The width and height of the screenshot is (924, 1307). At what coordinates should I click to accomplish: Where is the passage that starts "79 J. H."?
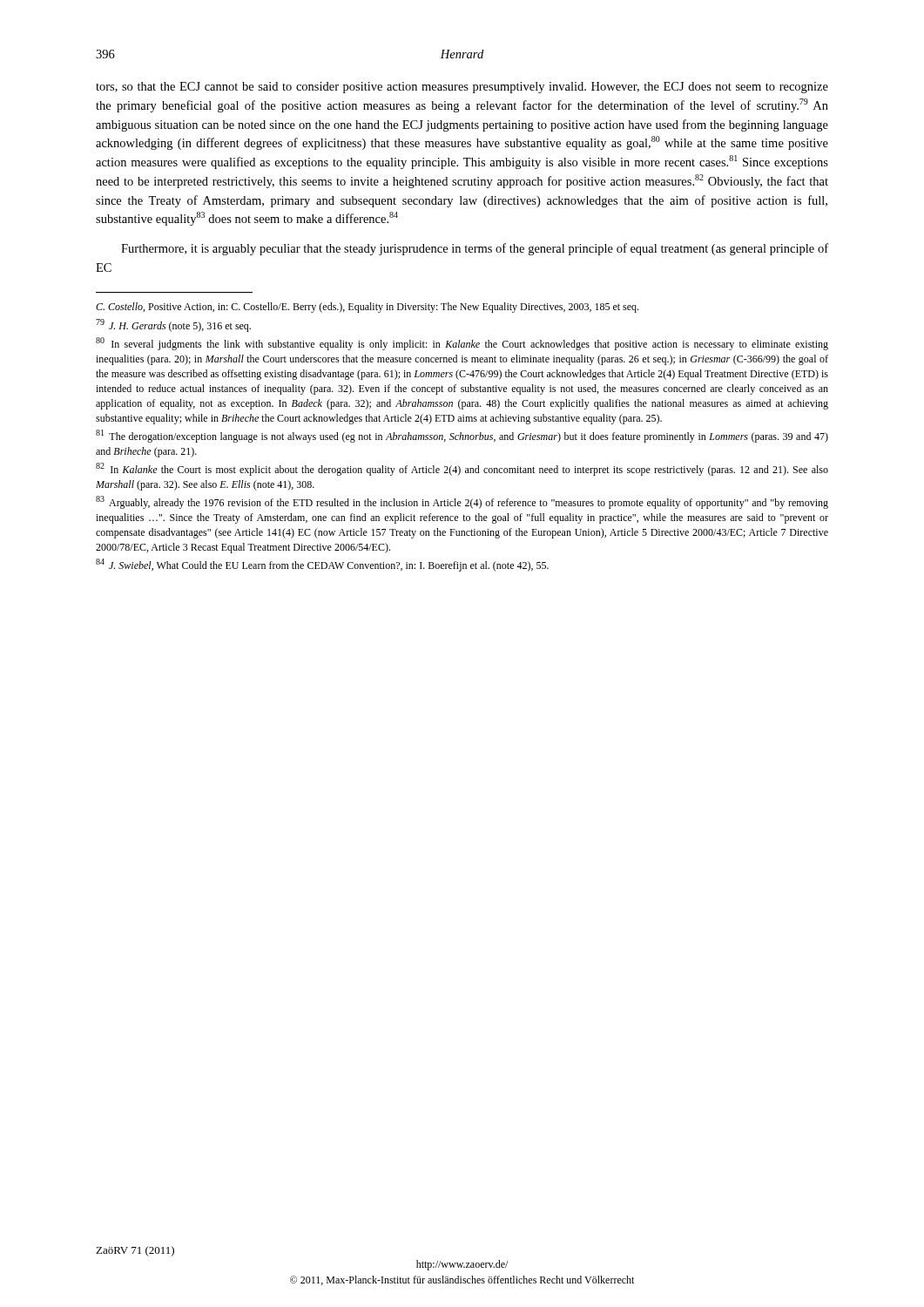coord(174,325)
